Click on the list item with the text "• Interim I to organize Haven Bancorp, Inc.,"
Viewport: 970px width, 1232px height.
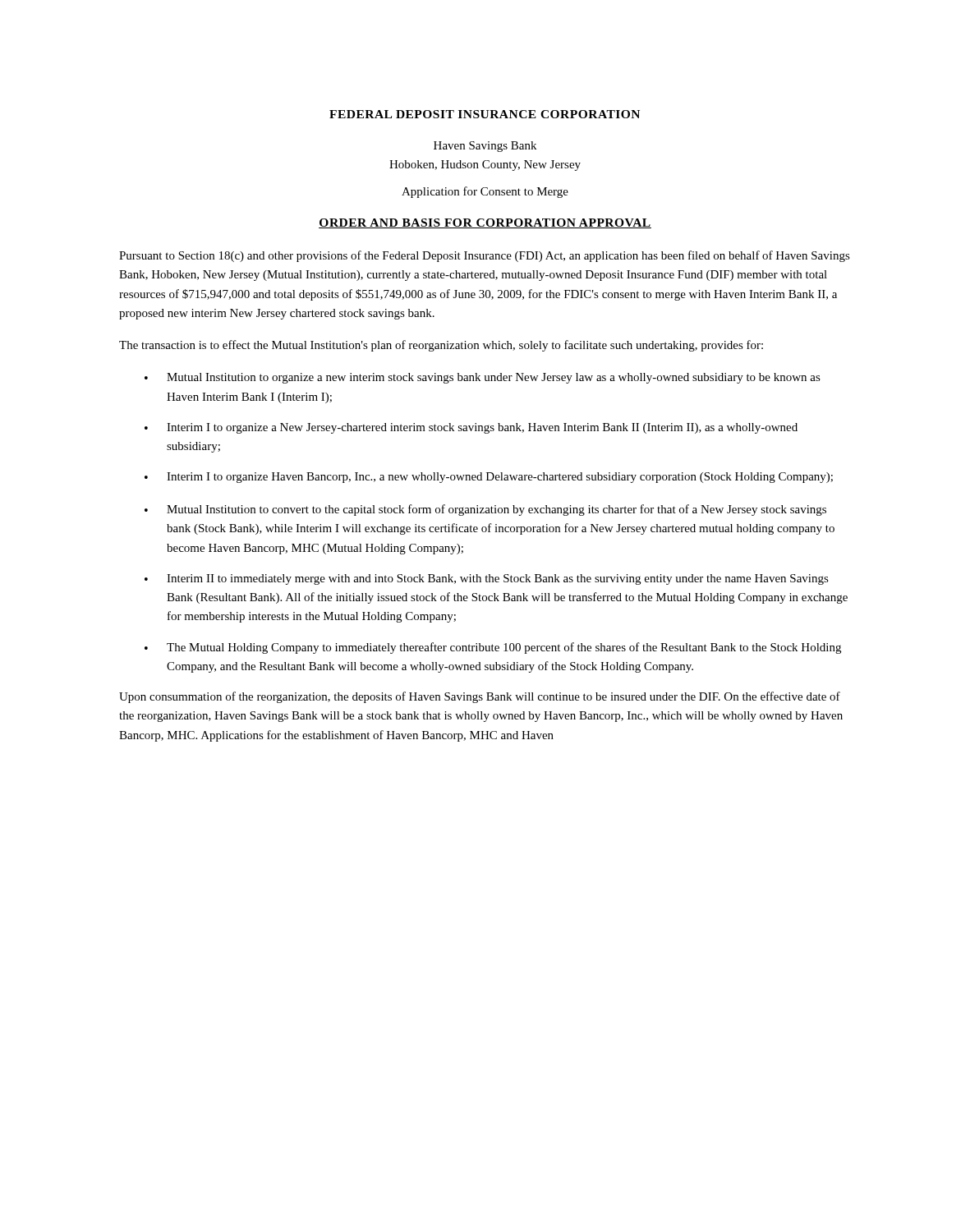(497, 478)
